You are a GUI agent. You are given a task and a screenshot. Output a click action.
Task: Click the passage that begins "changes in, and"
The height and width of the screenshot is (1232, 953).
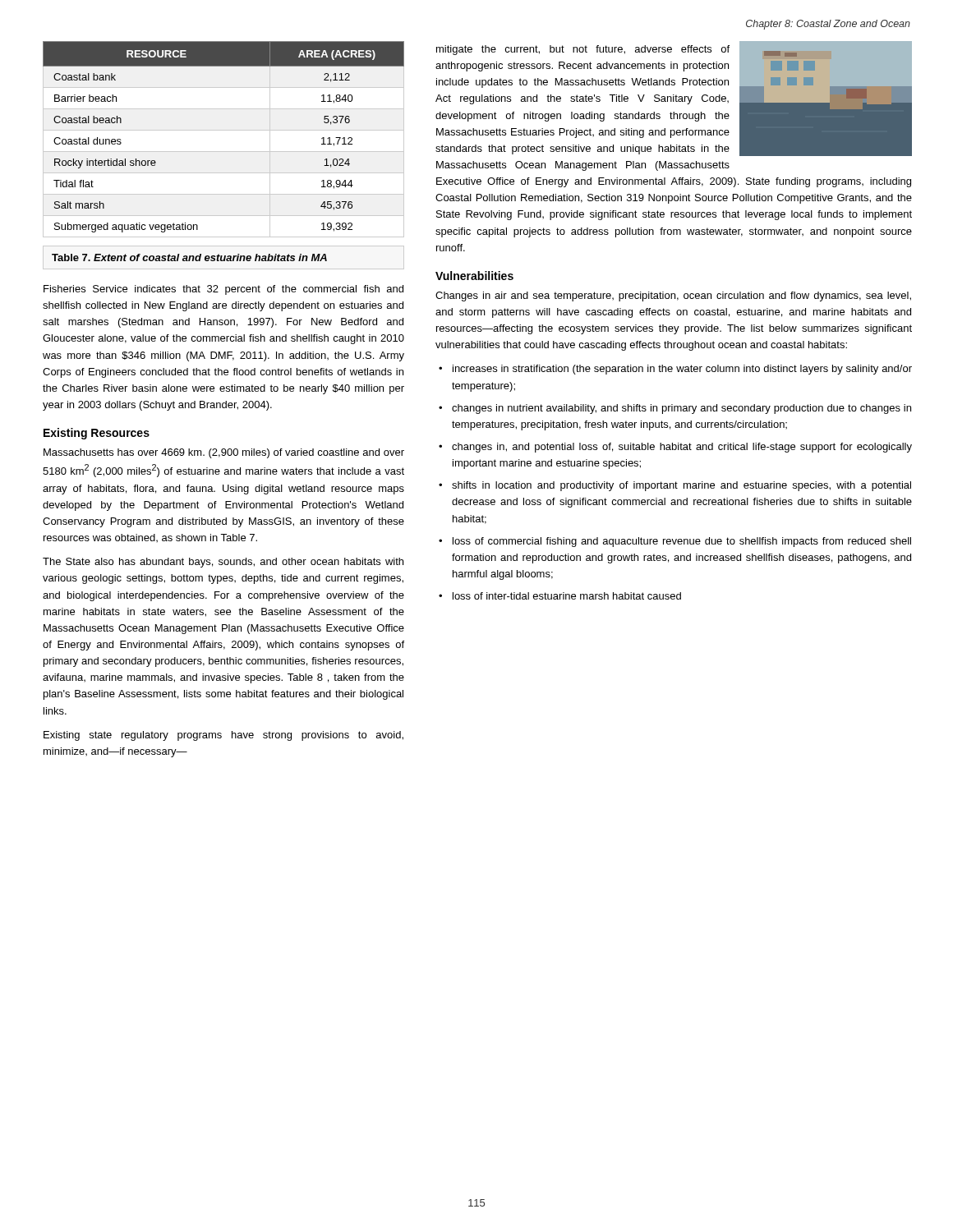tap(682, 455)
